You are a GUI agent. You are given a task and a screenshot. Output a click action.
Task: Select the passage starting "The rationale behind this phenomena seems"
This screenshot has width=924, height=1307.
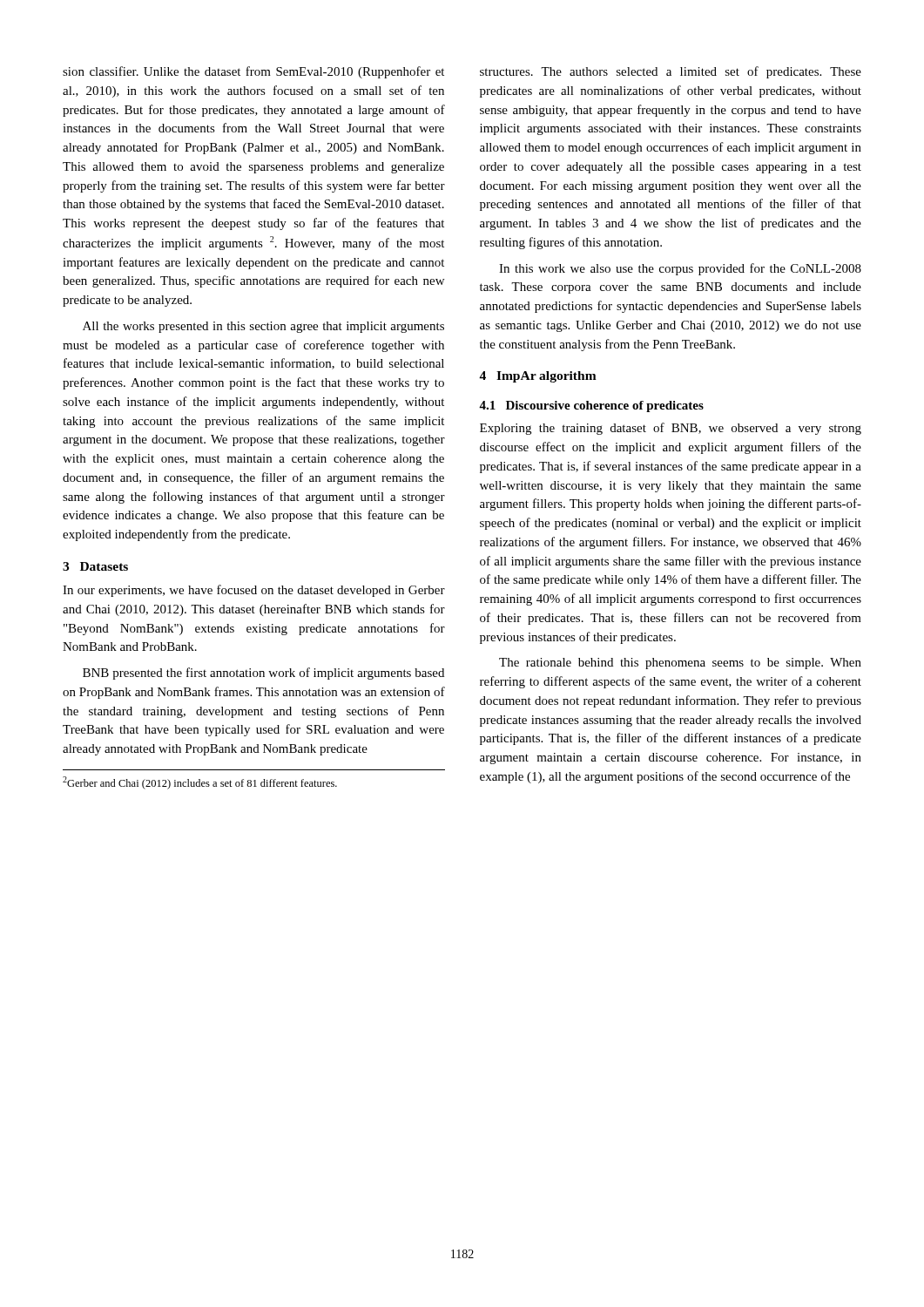[x=670, y=720]
